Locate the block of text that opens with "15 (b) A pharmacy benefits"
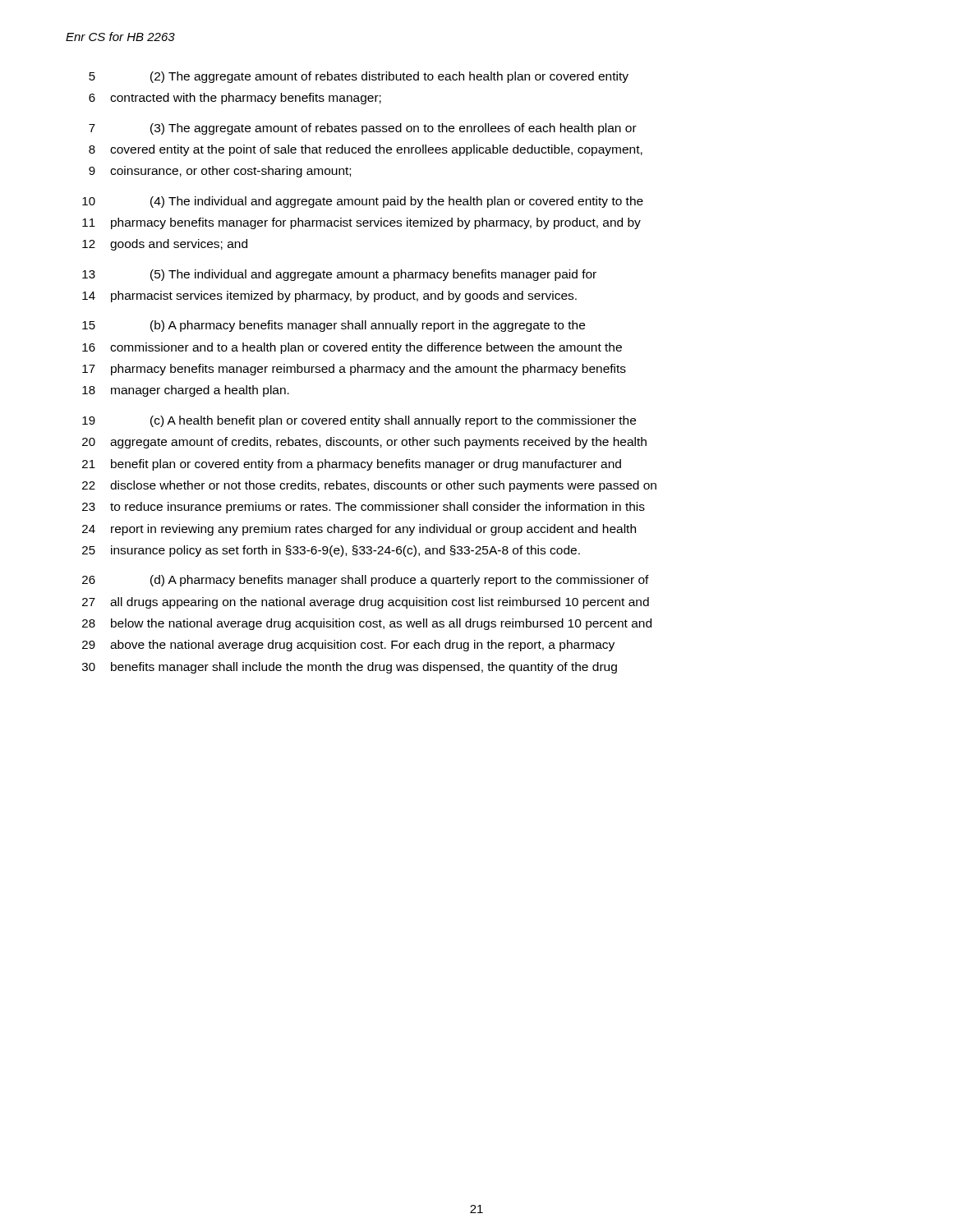The width and height of the screenshot is (953, 1232). pos(476,326)
